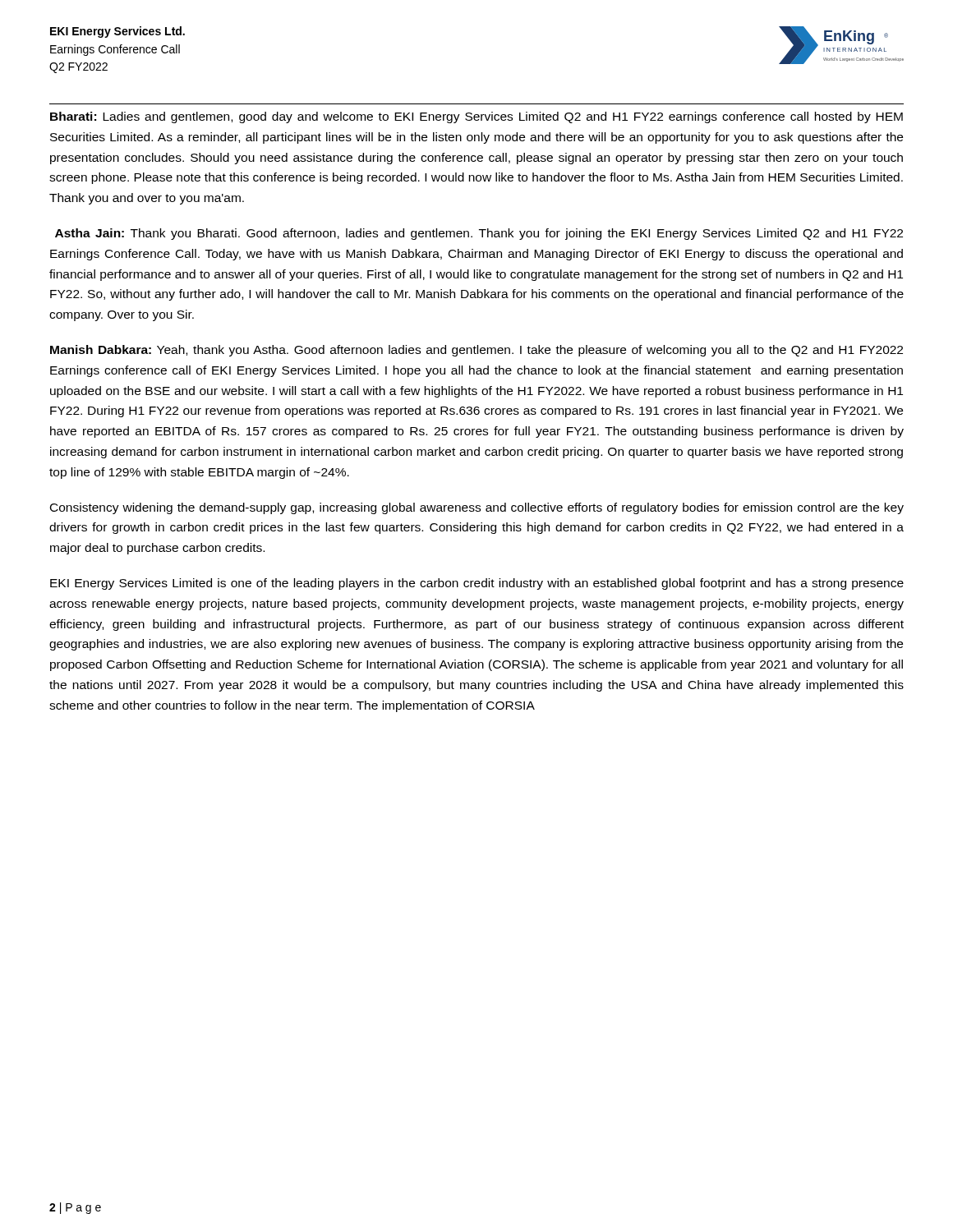Click on the text block that reads "Consistency widening the demand-supply gap, increasing"

click(476, 527)
